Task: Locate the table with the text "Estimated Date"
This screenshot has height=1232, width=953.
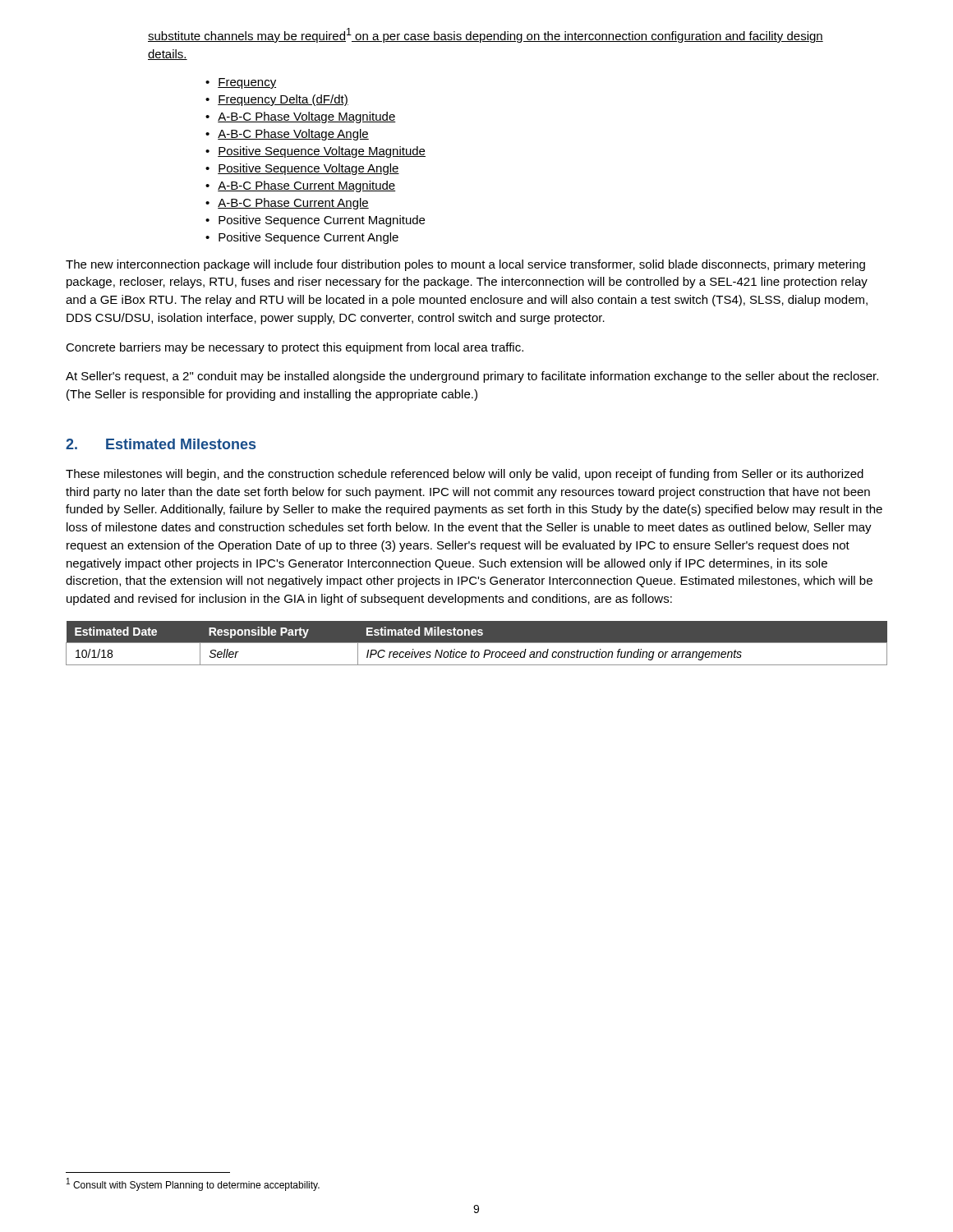Action: coord(476,643)
